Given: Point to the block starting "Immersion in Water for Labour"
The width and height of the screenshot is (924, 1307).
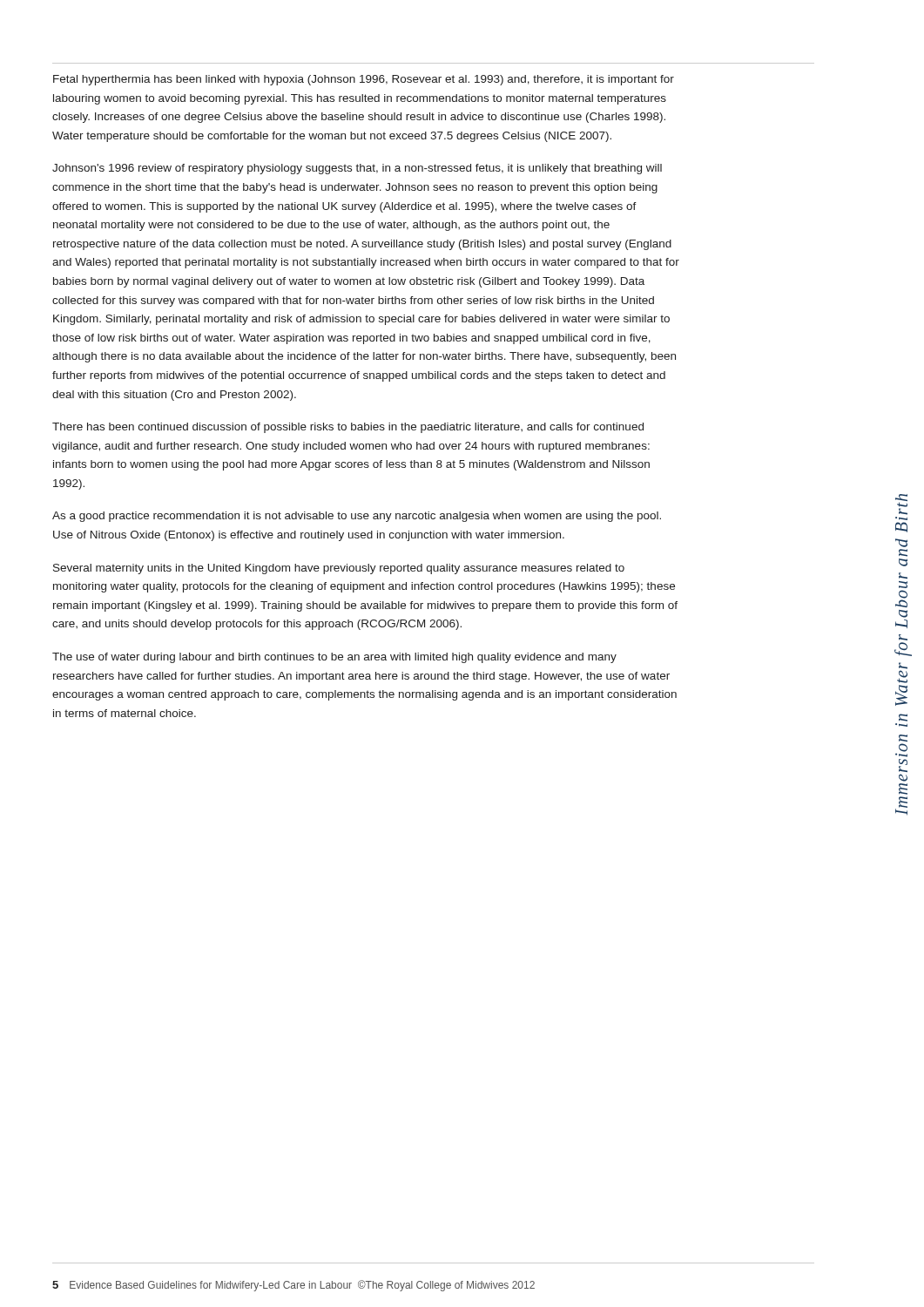Looking at the screenshot, I should 901,654.
